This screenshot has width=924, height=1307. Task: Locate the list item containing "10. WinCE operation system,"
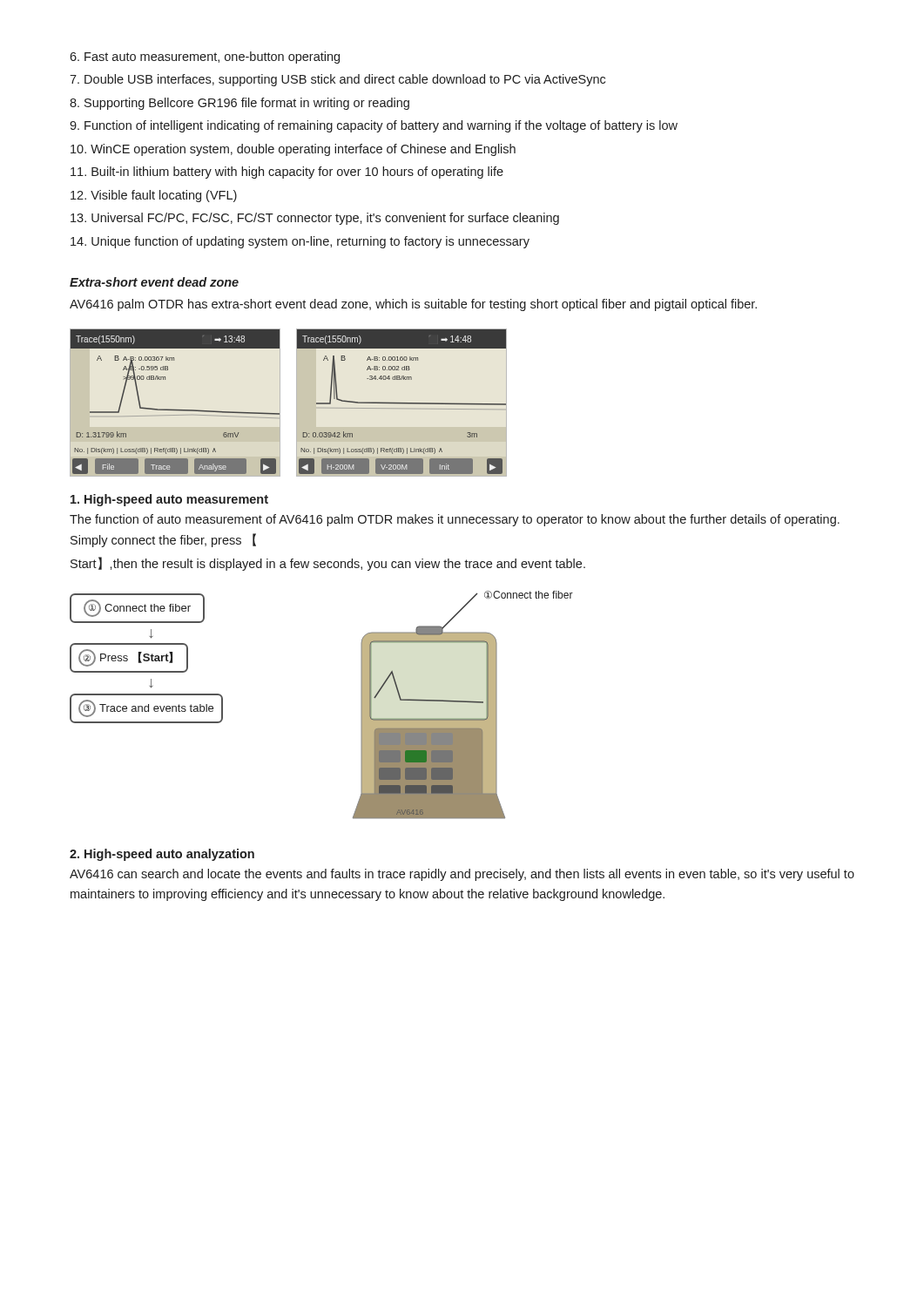tap(293, 149)
